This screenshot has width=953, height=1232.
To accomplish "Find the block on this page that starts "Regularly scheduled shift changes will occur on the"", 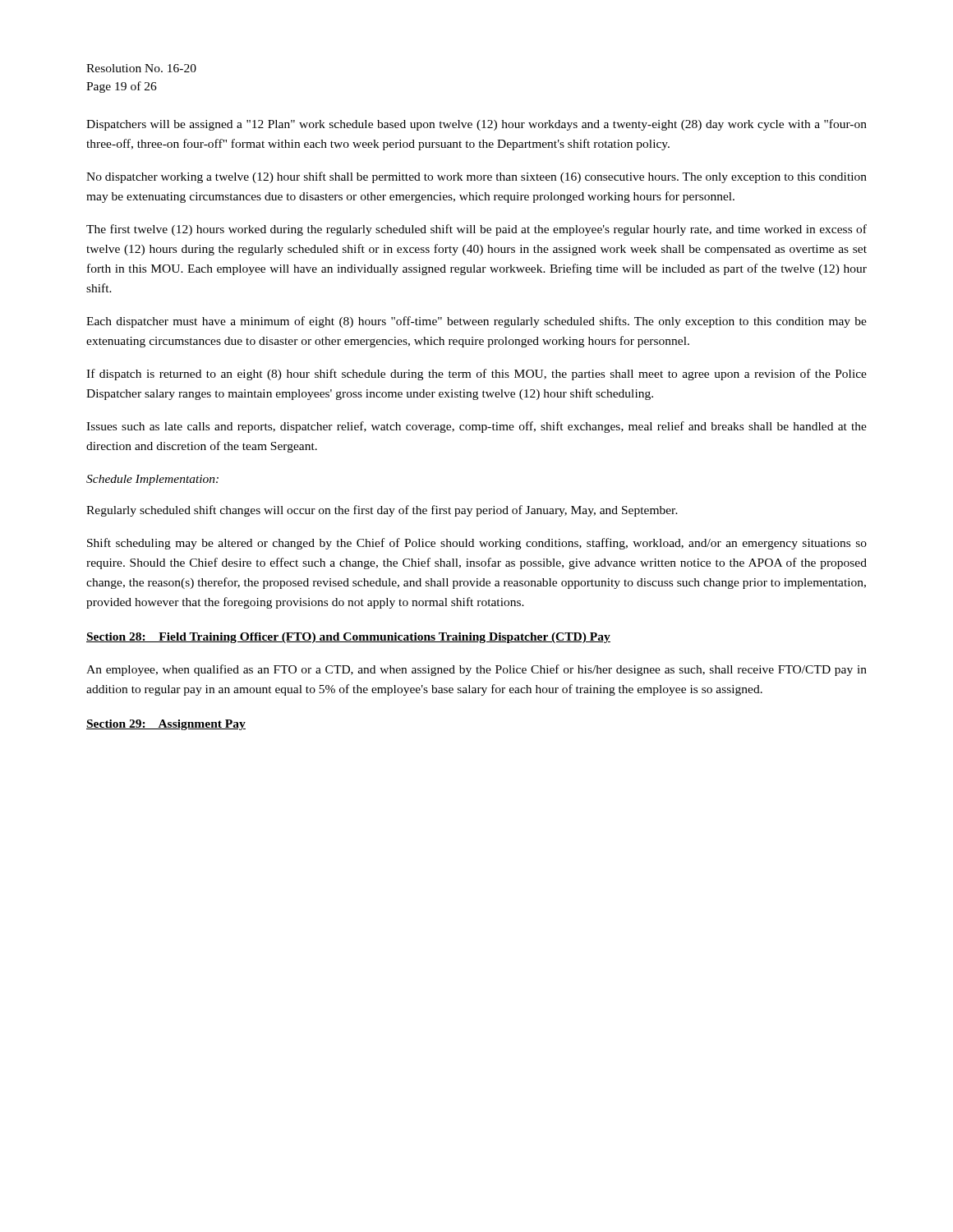I will click(x=382, y=510).
